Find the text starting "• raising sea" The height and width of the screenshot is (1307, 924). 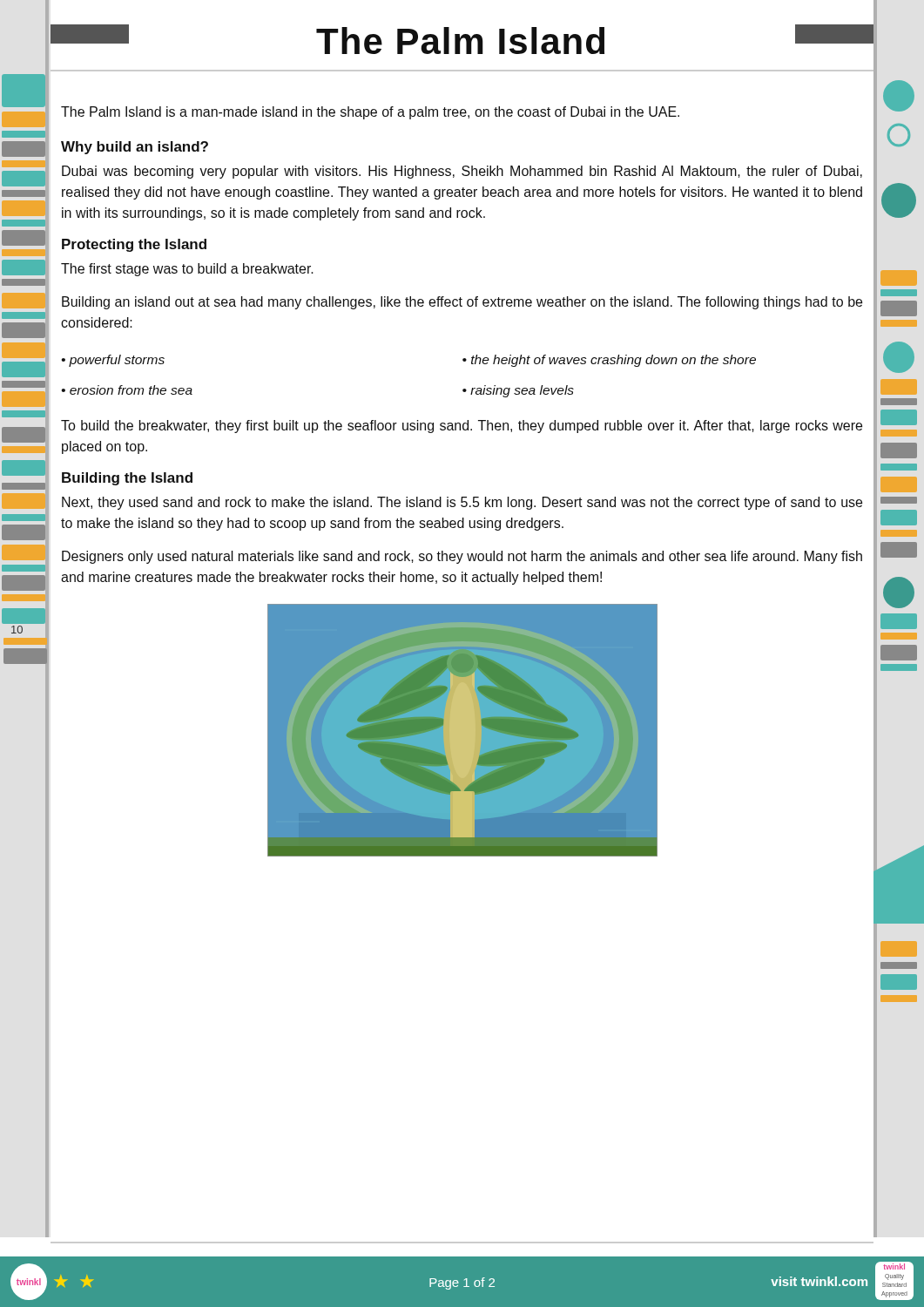click(x=518, y=390)
